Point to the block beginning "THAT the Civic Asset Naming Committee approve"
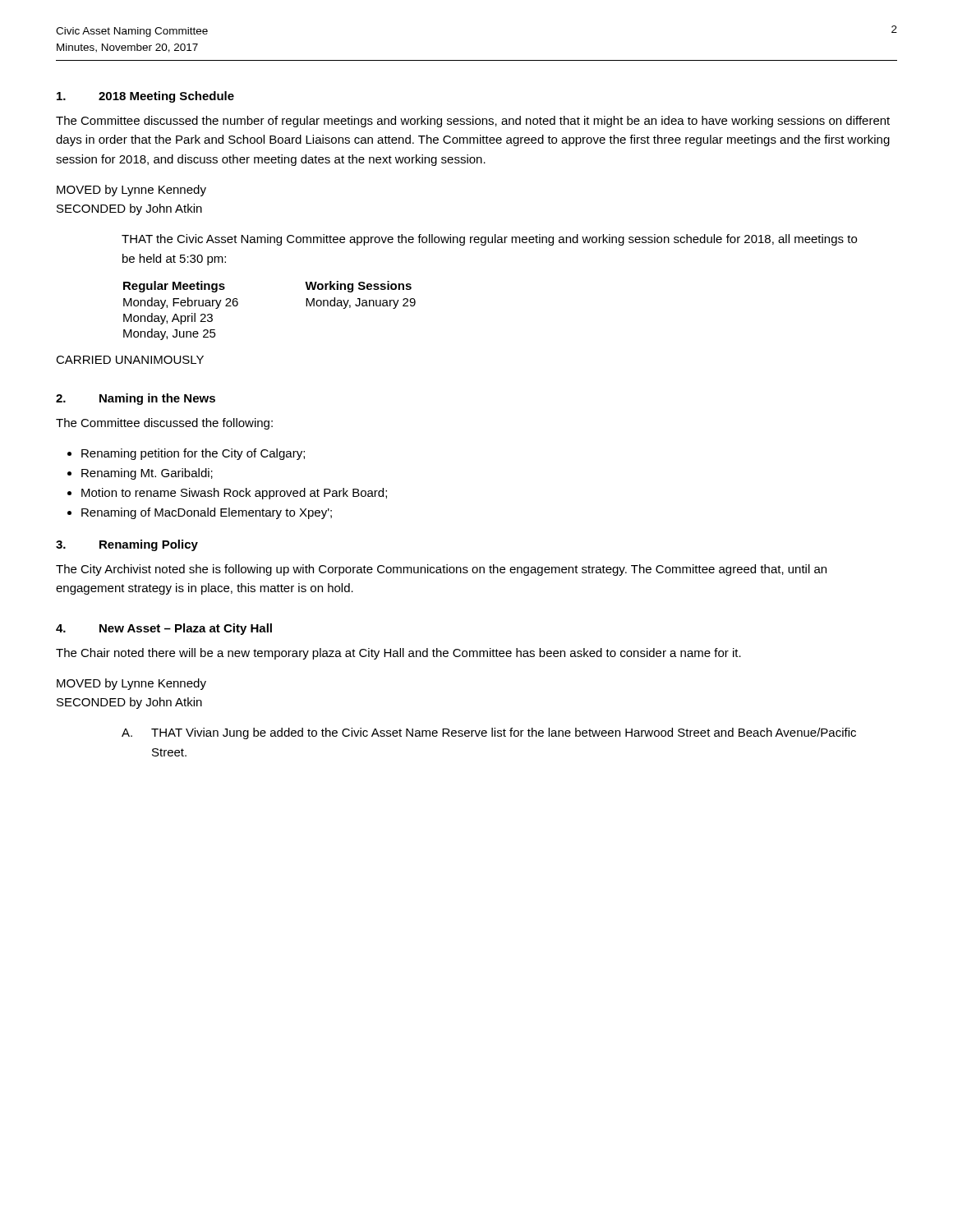953x1232 pixels. click(490, 248)
